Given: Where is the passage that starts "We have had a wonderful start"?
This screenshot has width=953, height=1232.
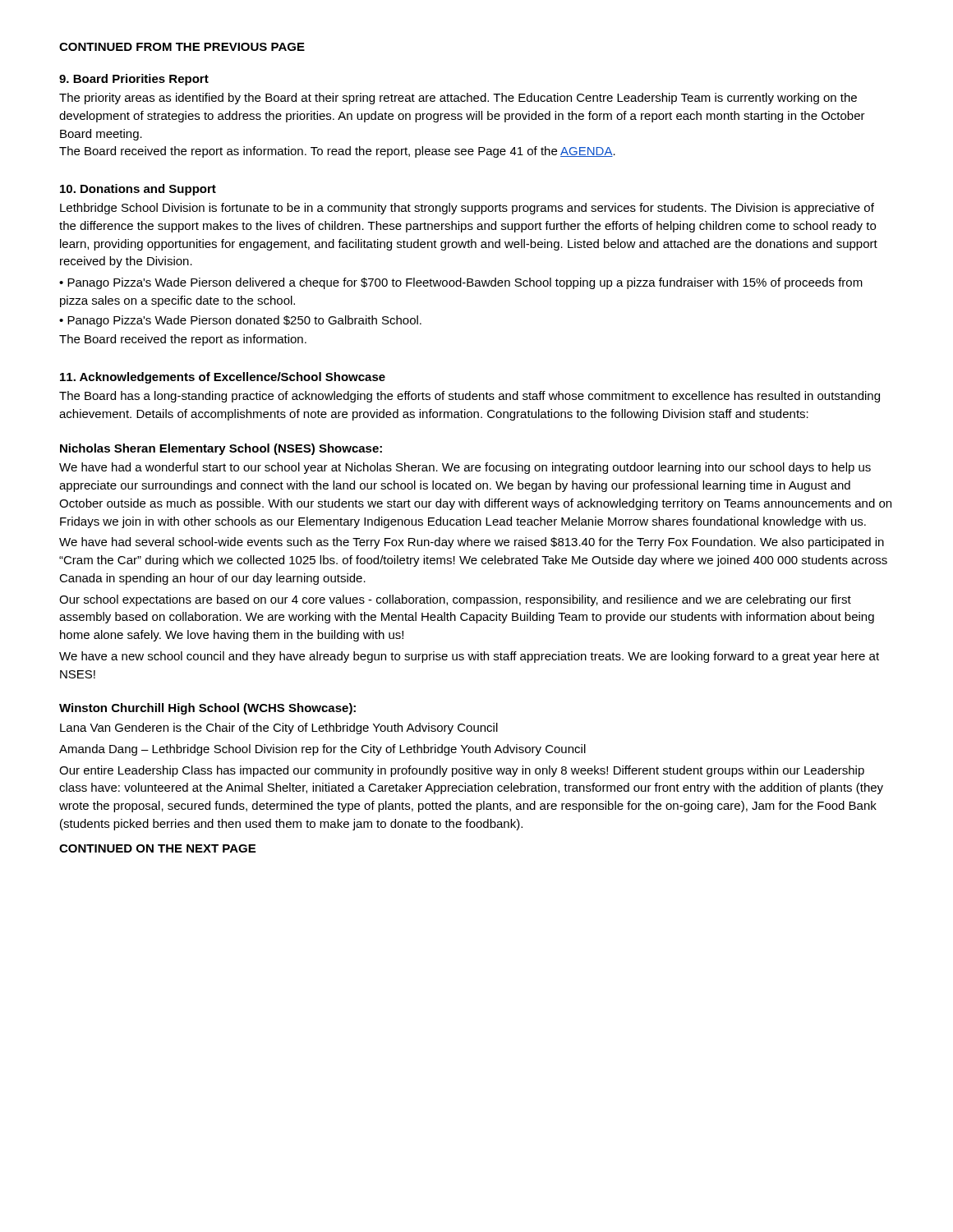Looking at the screenshot, I should click(476, 494).
